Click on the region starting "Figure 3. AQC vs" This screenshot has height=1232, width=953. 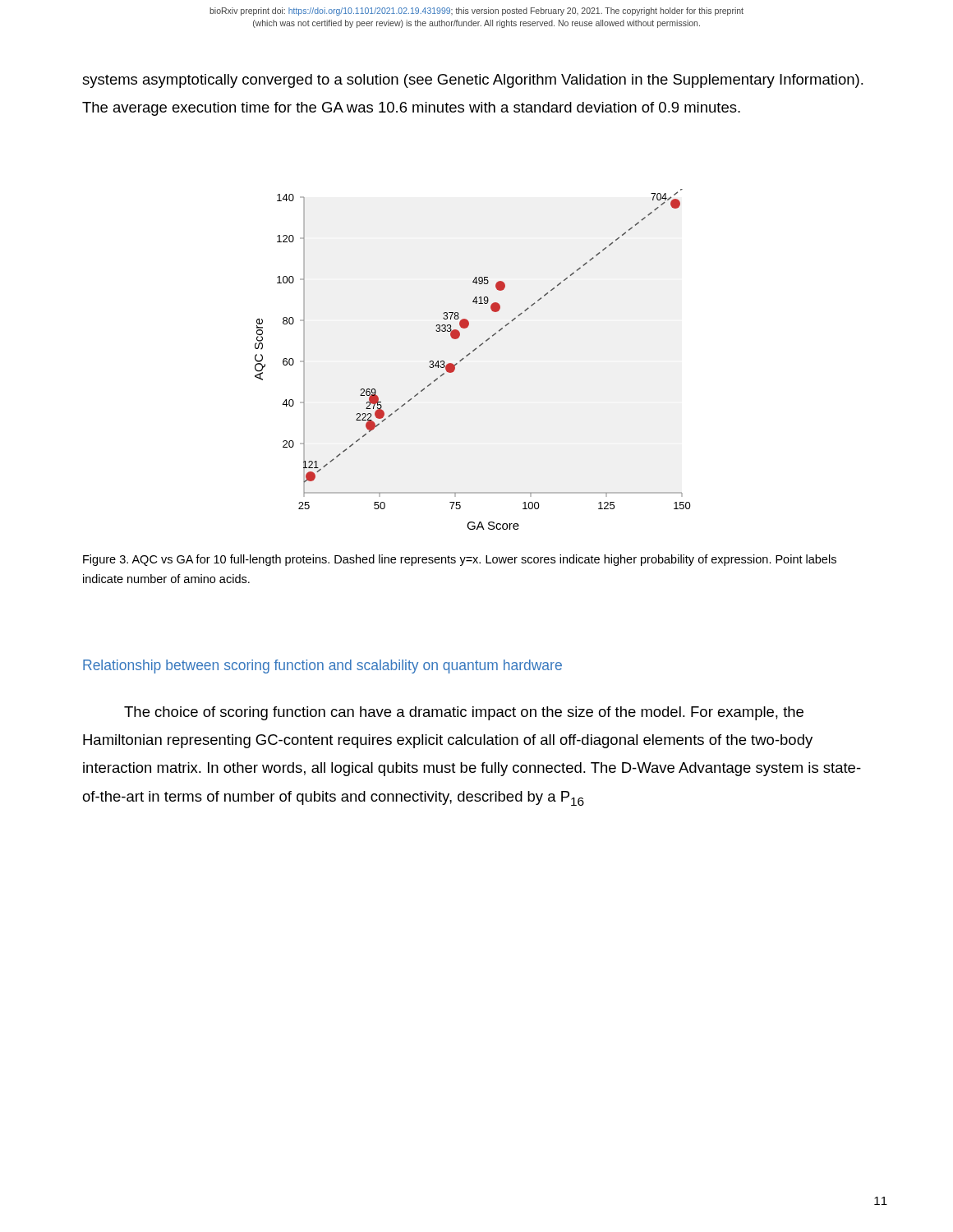(459, 569)
